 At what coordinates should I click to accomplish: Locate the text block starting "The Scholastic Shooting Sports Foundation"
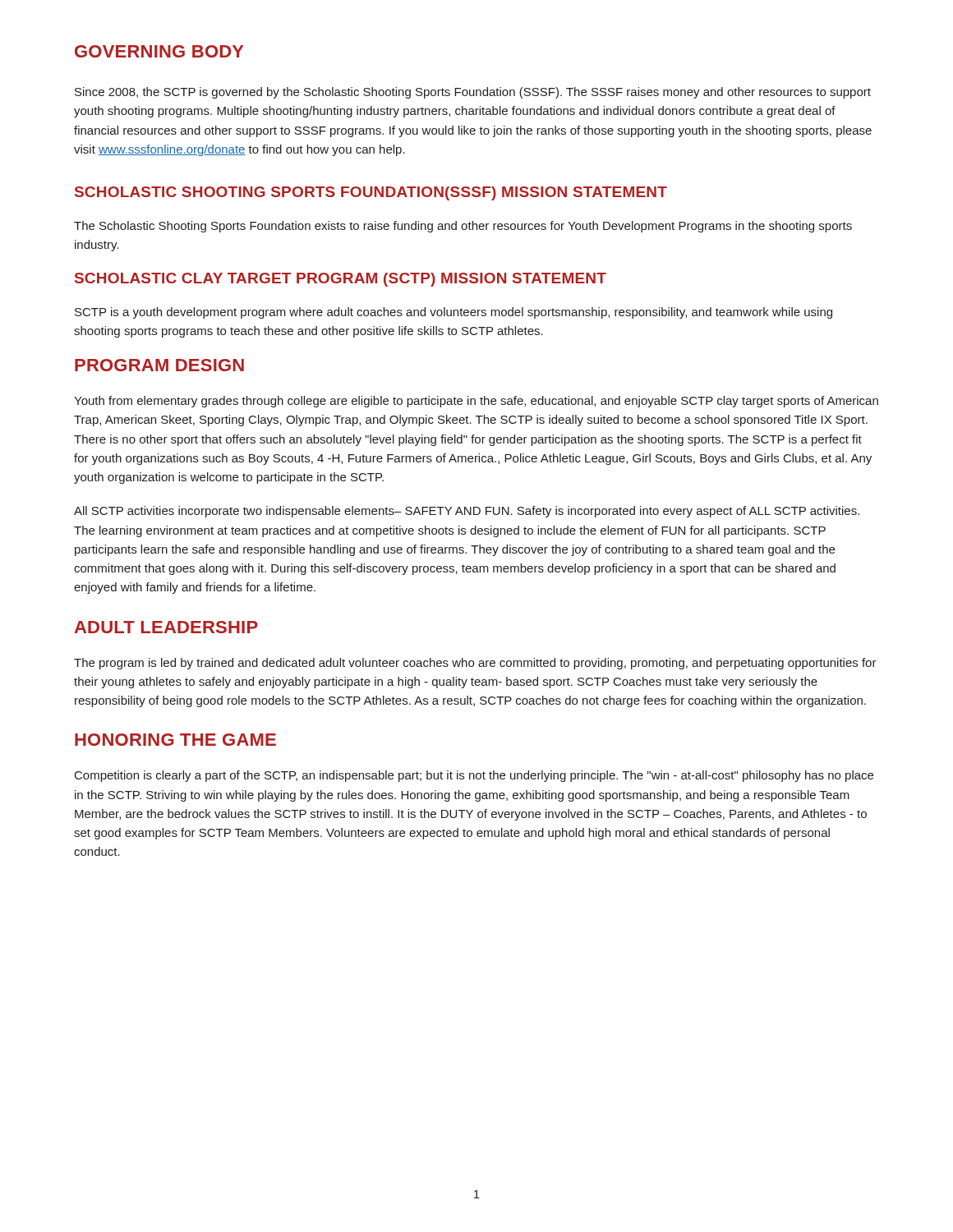[463, 235]
